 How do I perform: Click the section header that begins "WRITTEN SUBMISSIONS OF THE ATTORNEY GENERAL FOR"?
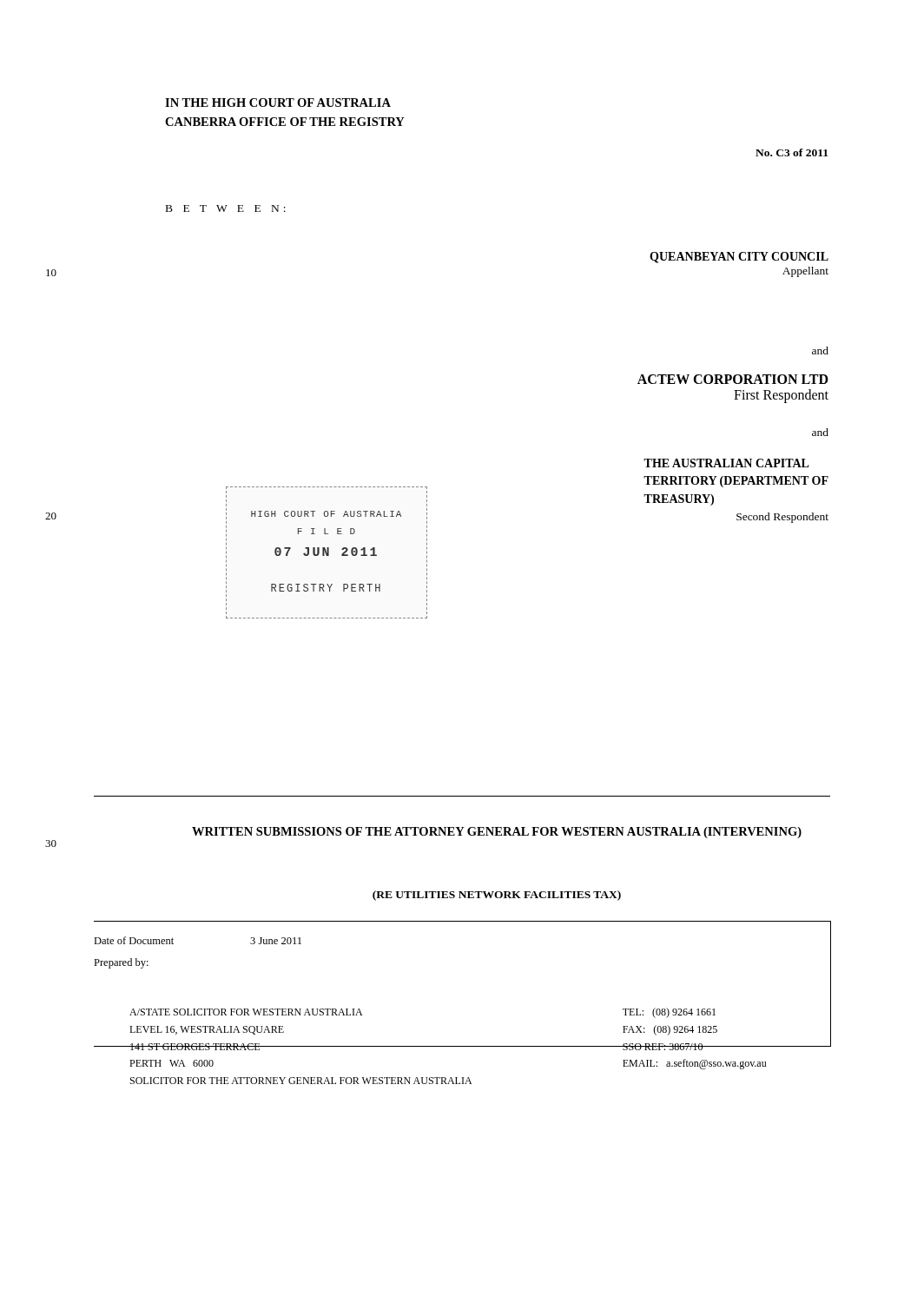(497, 831)
